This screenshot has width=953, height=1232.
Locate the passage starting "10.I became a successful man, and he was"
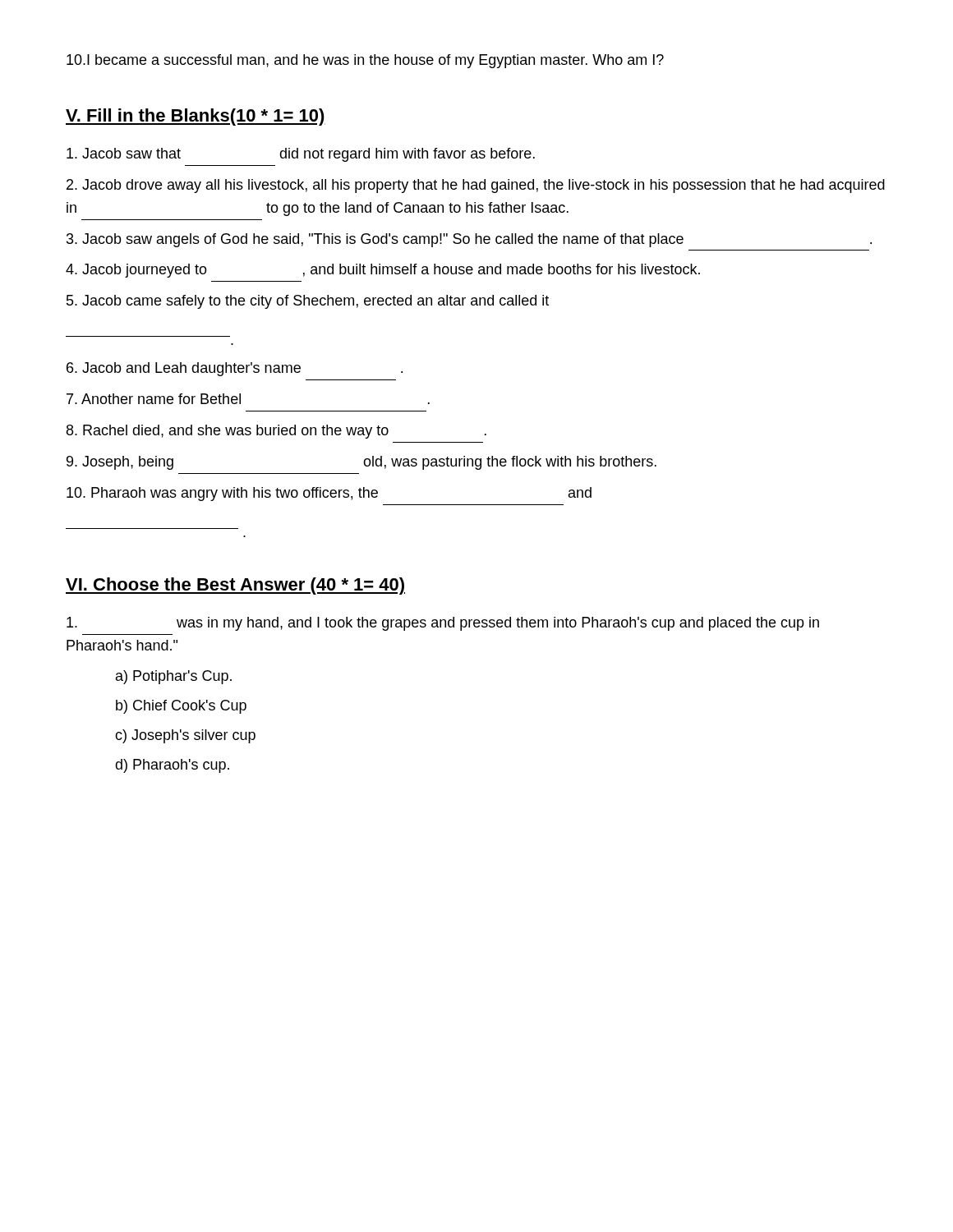point(365,60)
